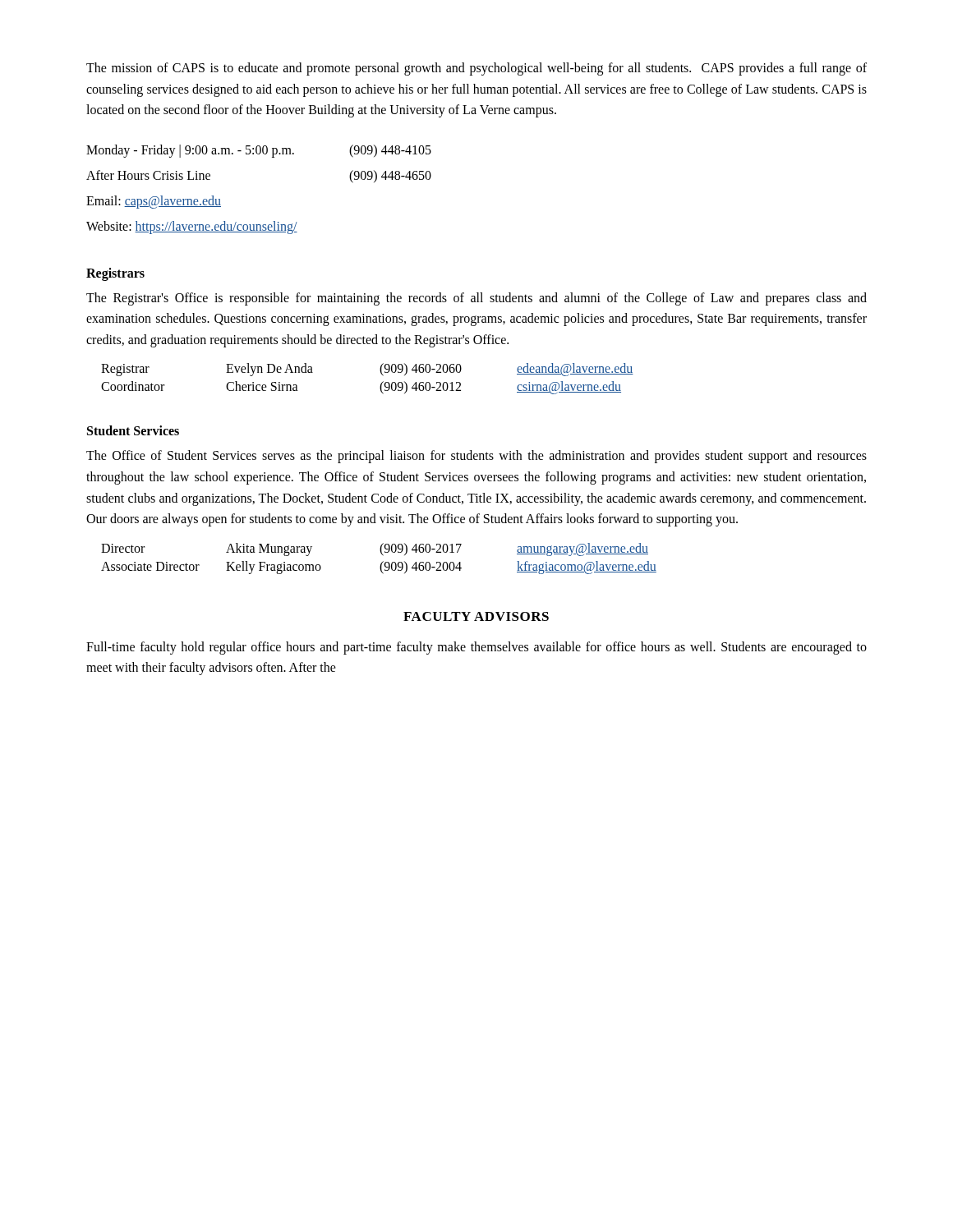Locate the region starting "The Registrar's Office is responsible for"
The image size is (953, 1232).
pyautogui.click(x=476, y=318)
